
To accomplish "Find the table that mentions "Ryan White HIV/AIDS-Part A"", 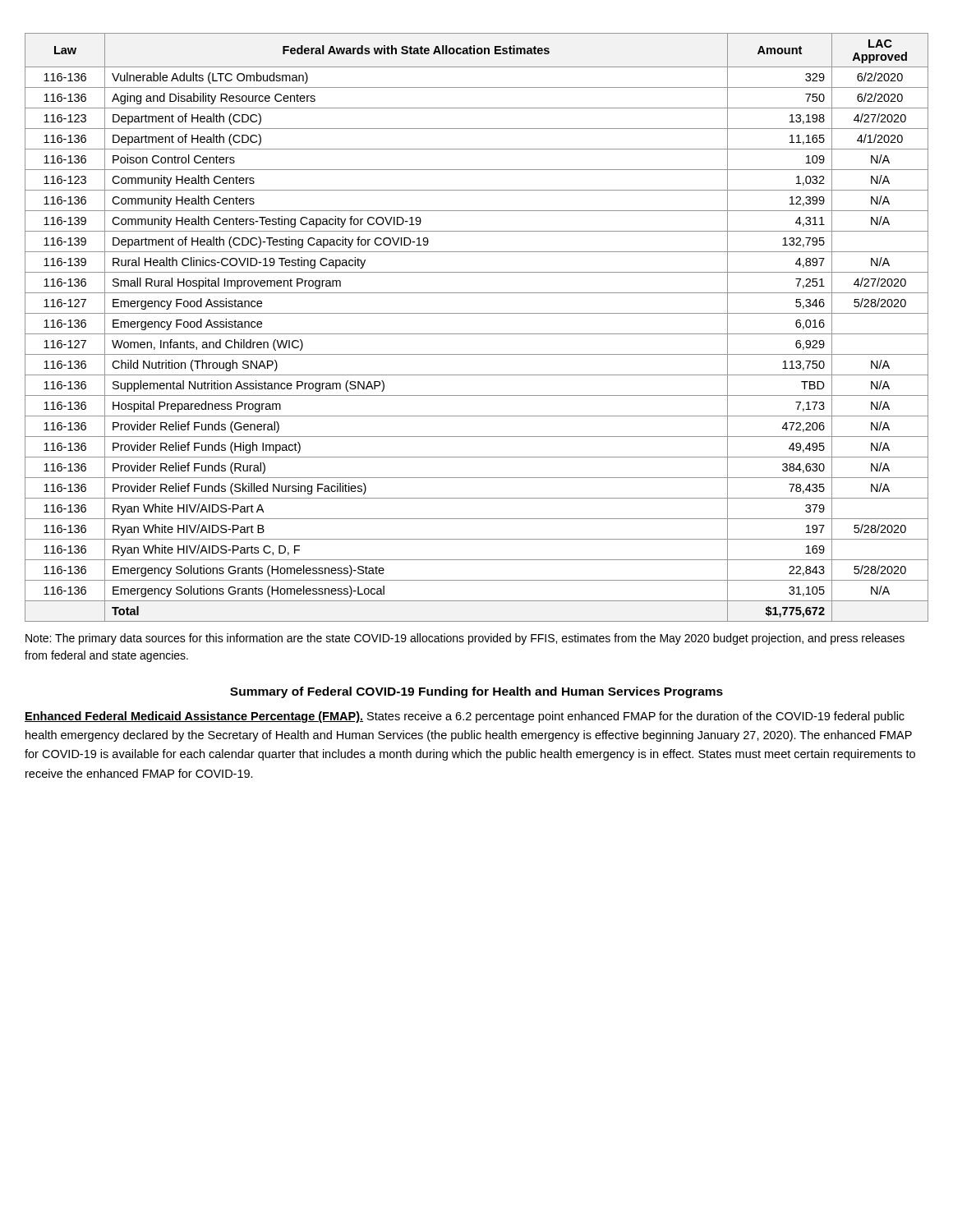I will pyautogui.click(x=476, y=327).
